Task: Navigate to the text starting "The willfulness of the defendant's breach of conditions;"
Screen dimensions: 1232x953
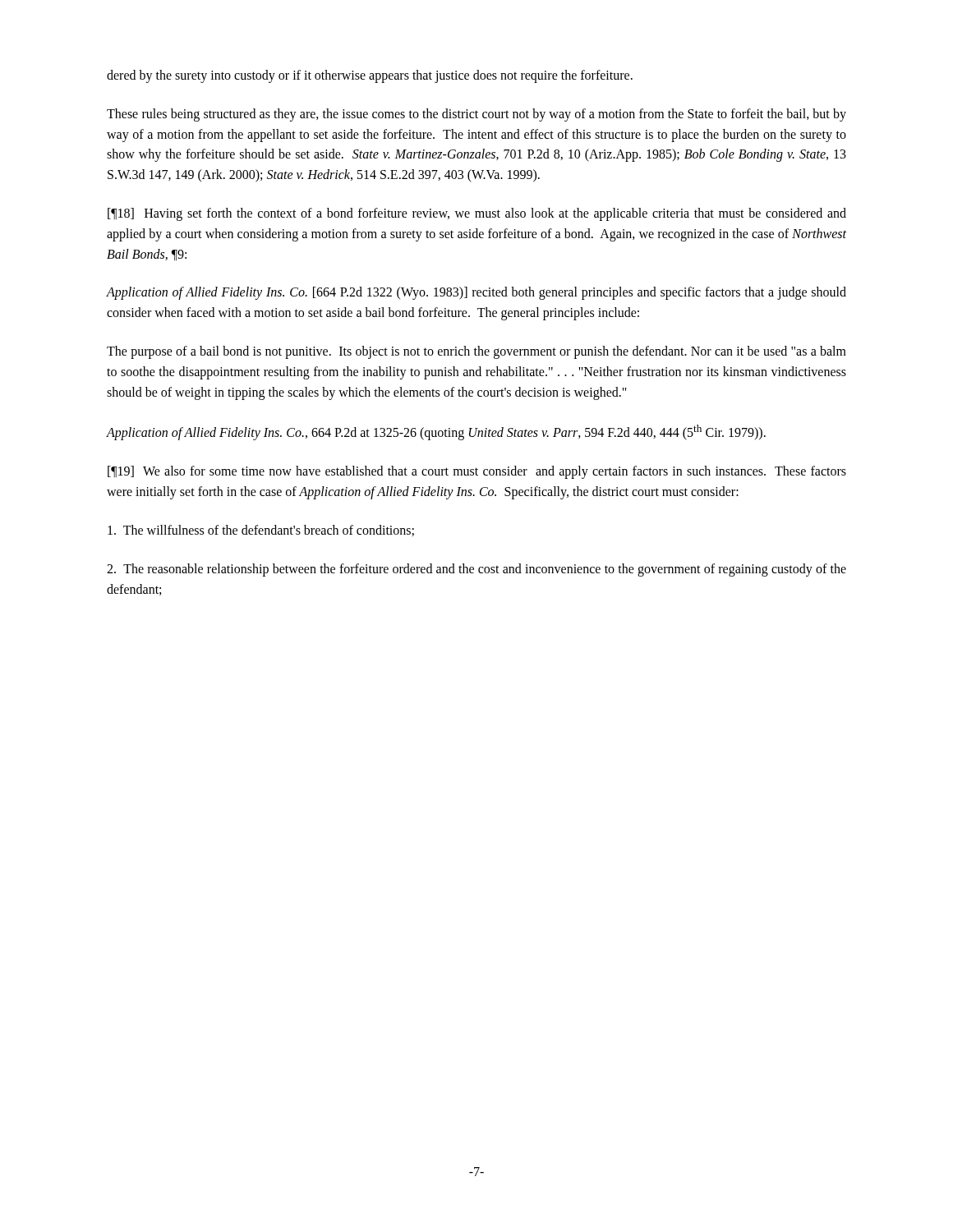Action: (261, 530)
